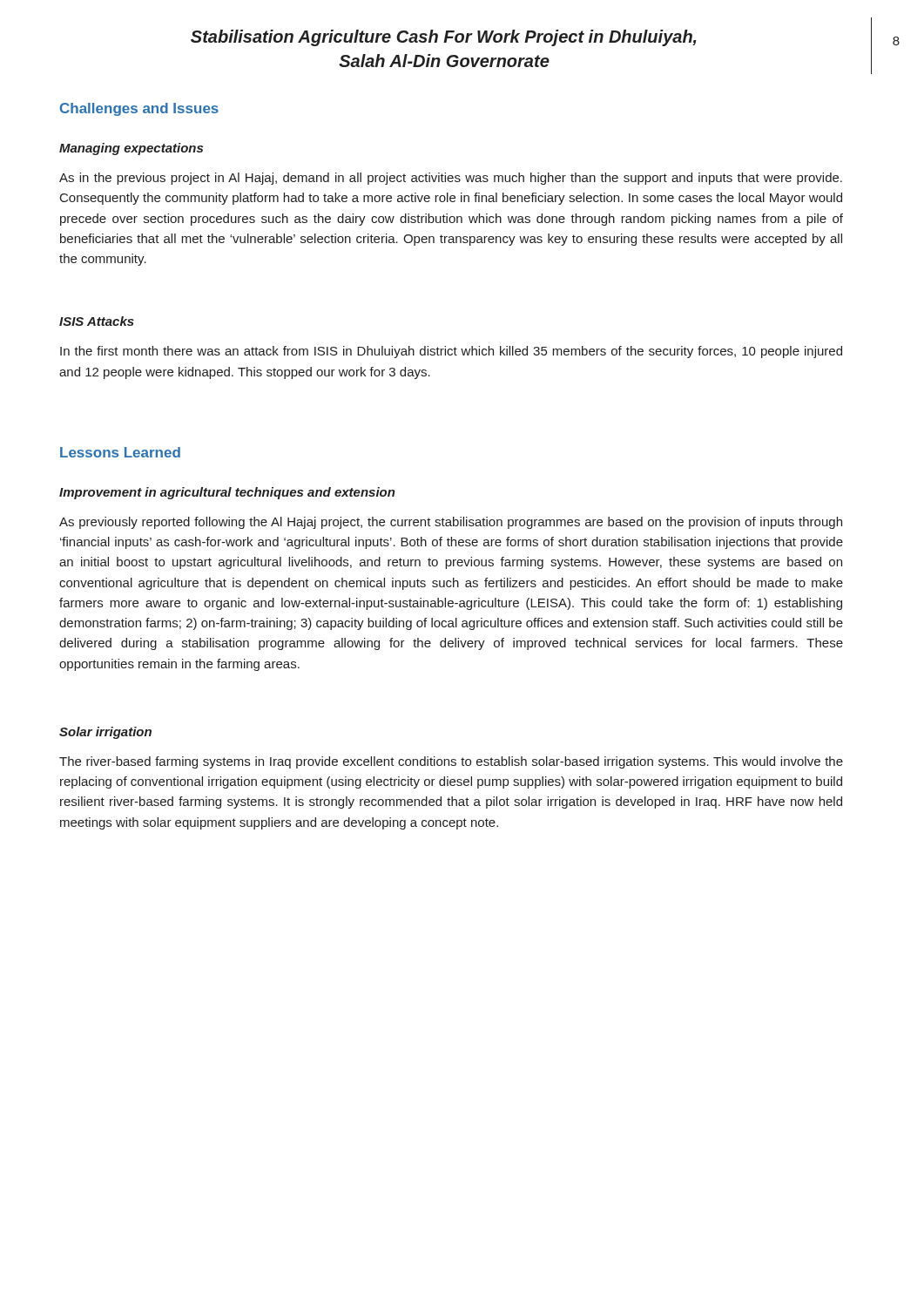924x1307 pixels.
Task: Locate the text containing "ISIS Attacks"
Action: coord(97,321)
